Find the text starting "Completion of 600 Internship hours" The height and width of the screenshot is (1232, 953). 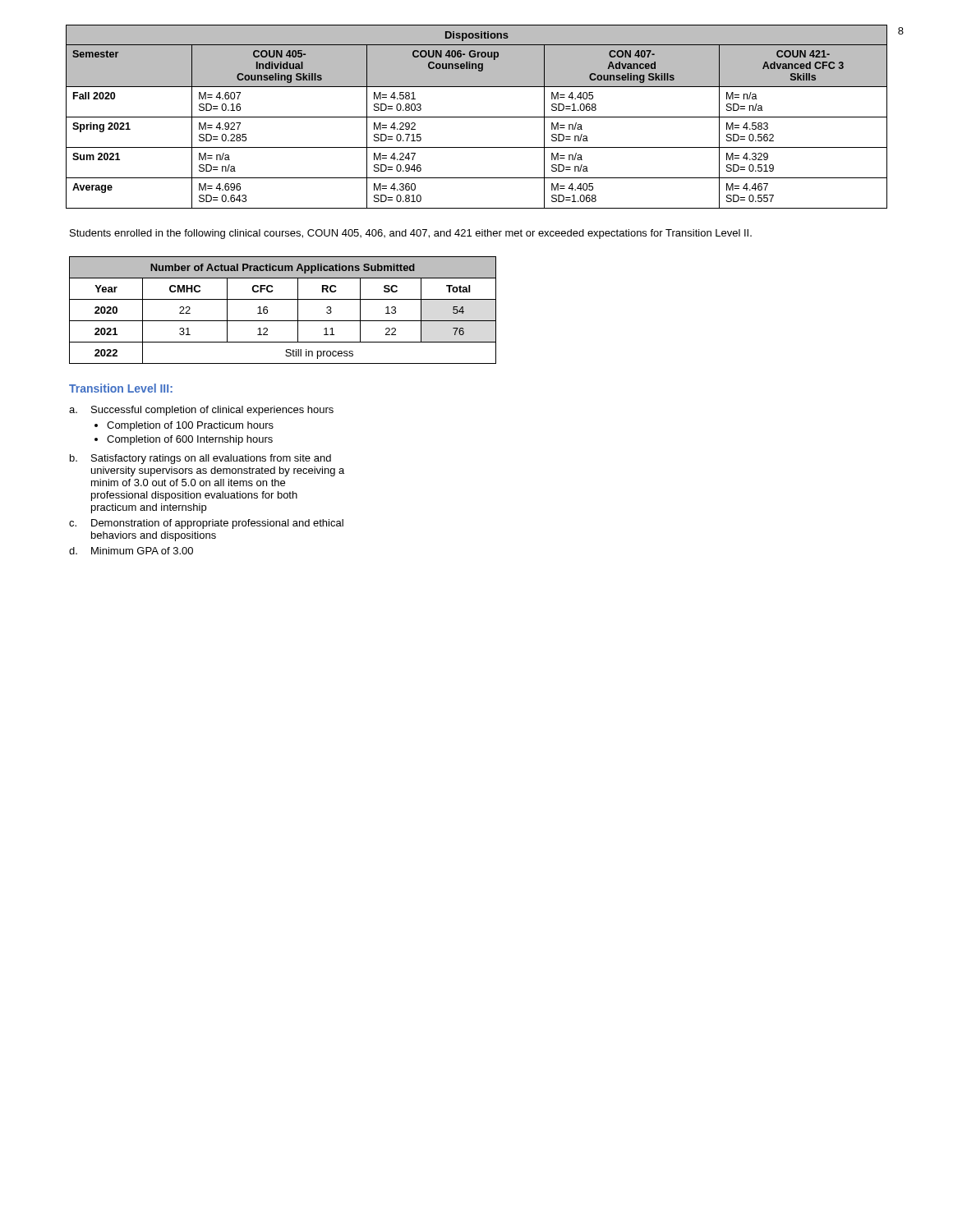(220, 439)
